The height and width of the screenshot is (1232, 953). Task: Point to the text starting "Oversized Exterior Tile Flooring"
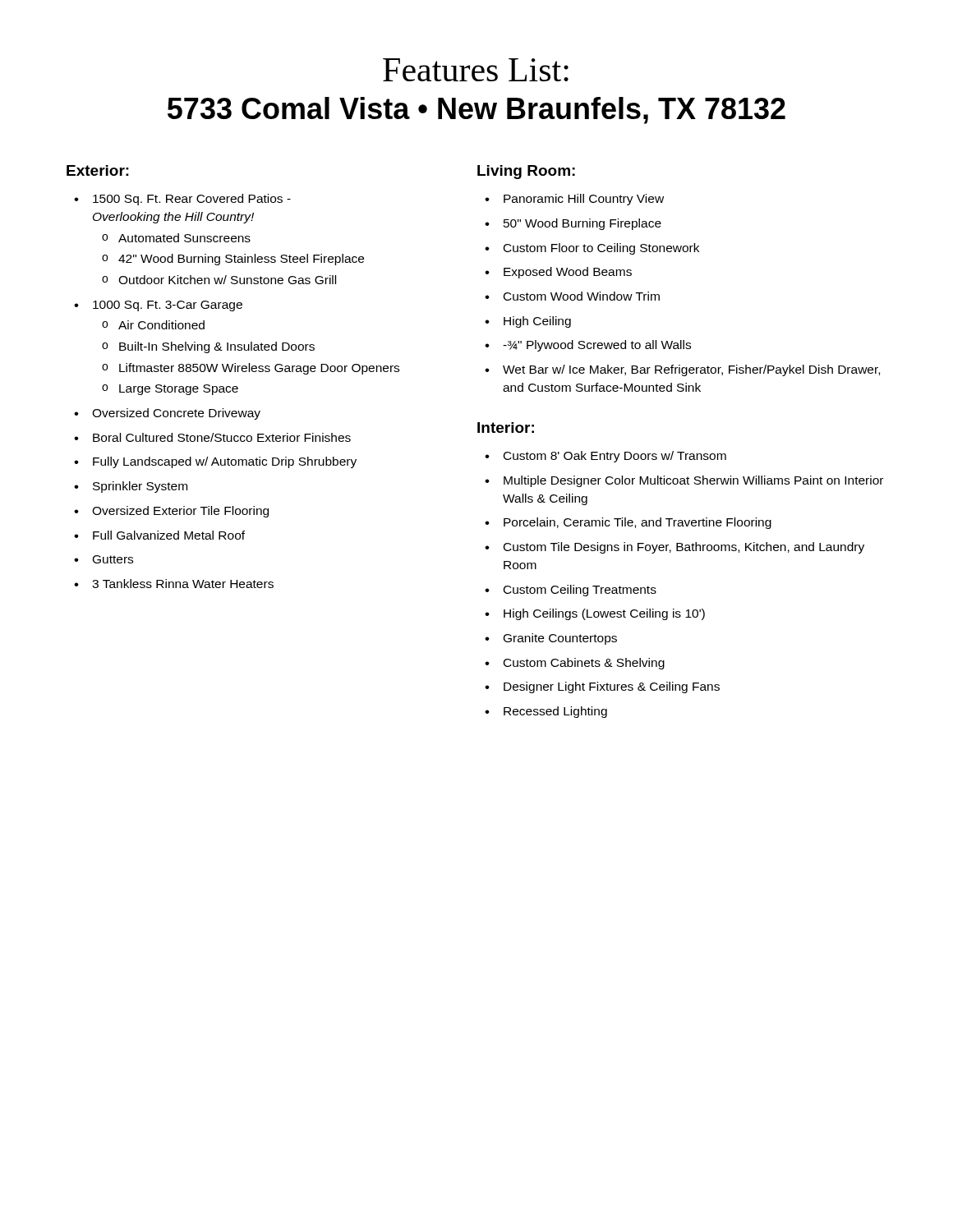point(181,510)
